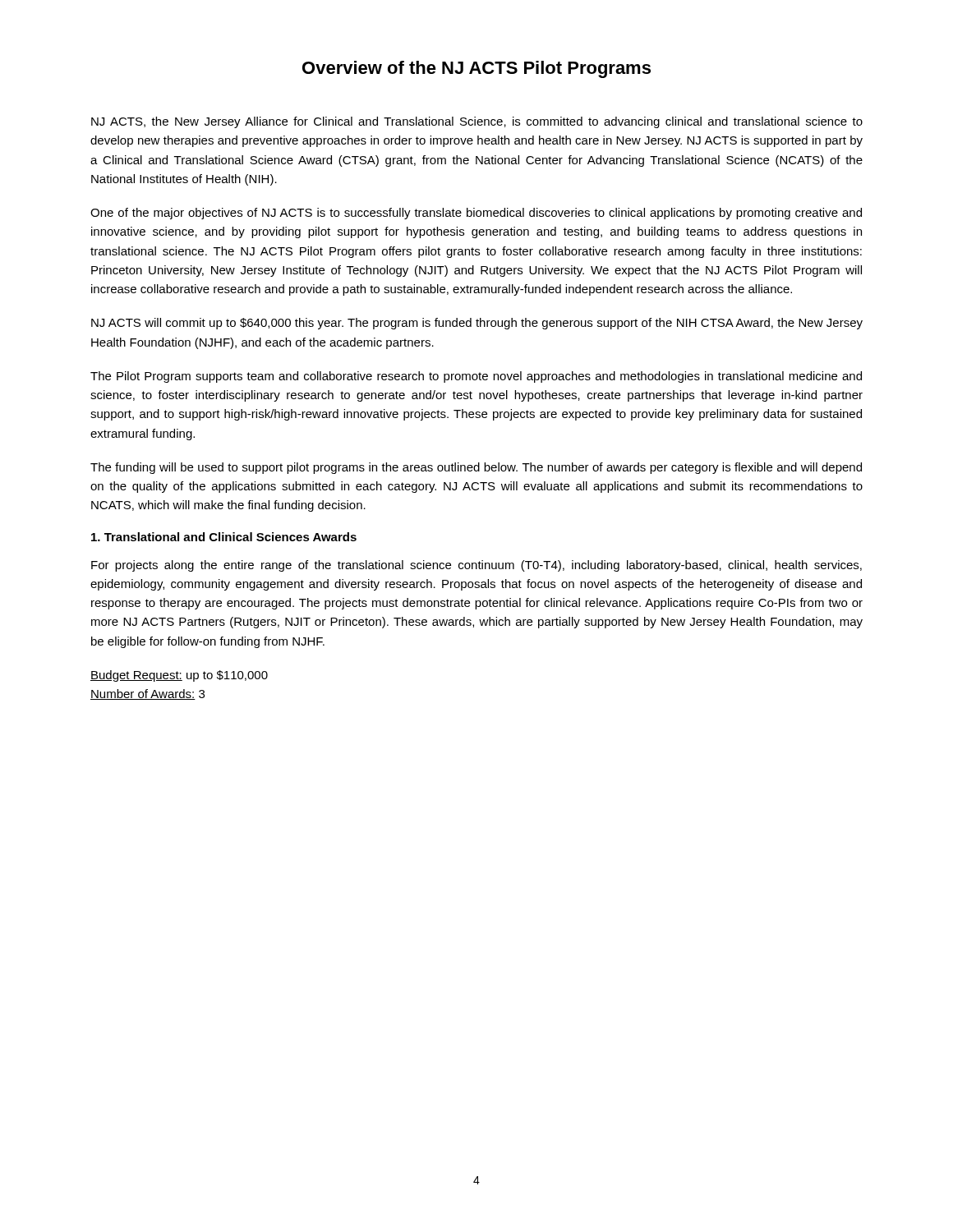This screenshot has width=953, height=1232.
Task: Point to the text block starting "The Pilot Program"
Action: (476, 404)
